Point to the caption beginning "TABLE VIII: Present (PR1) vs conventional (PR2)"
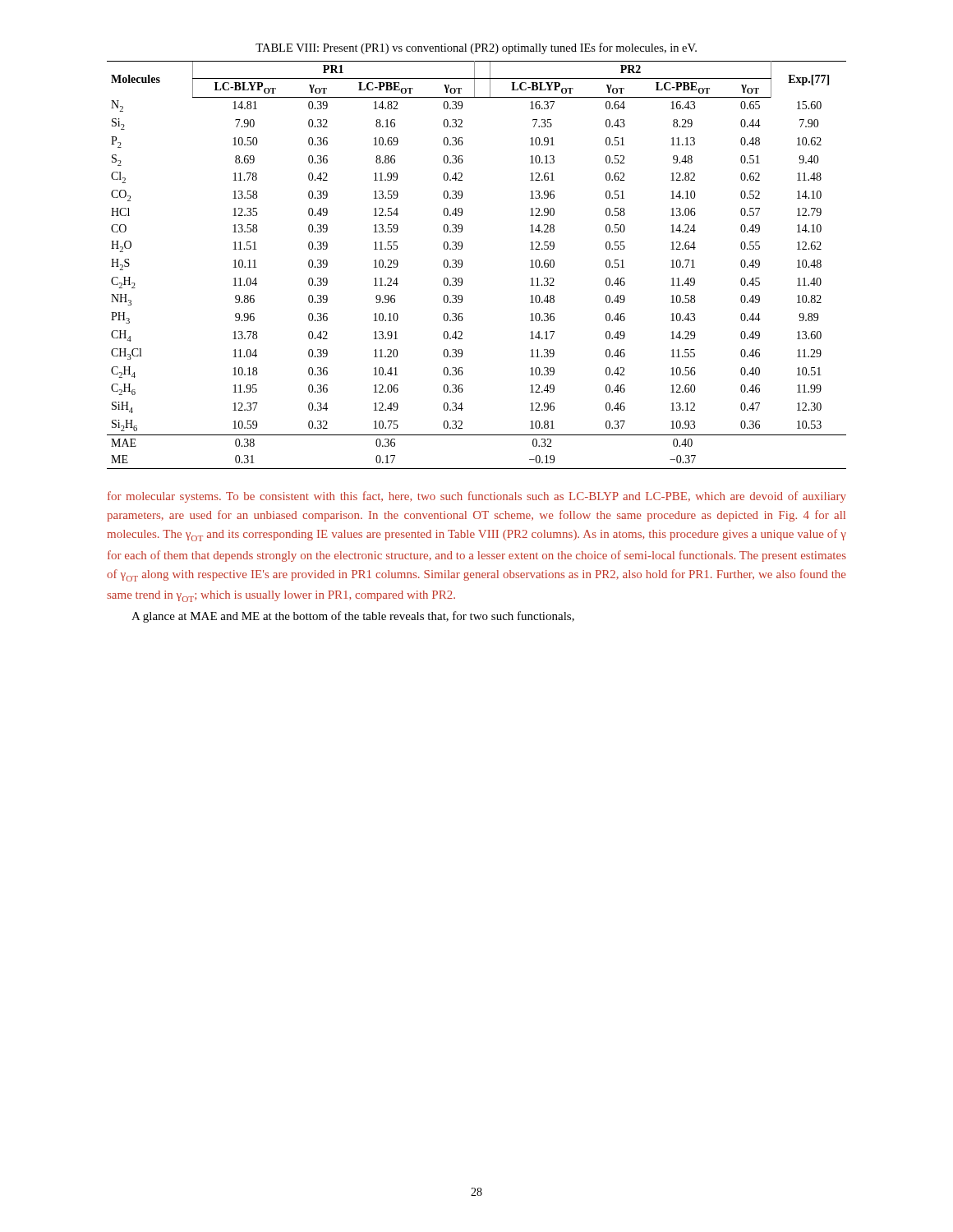 tap(476, 48)
